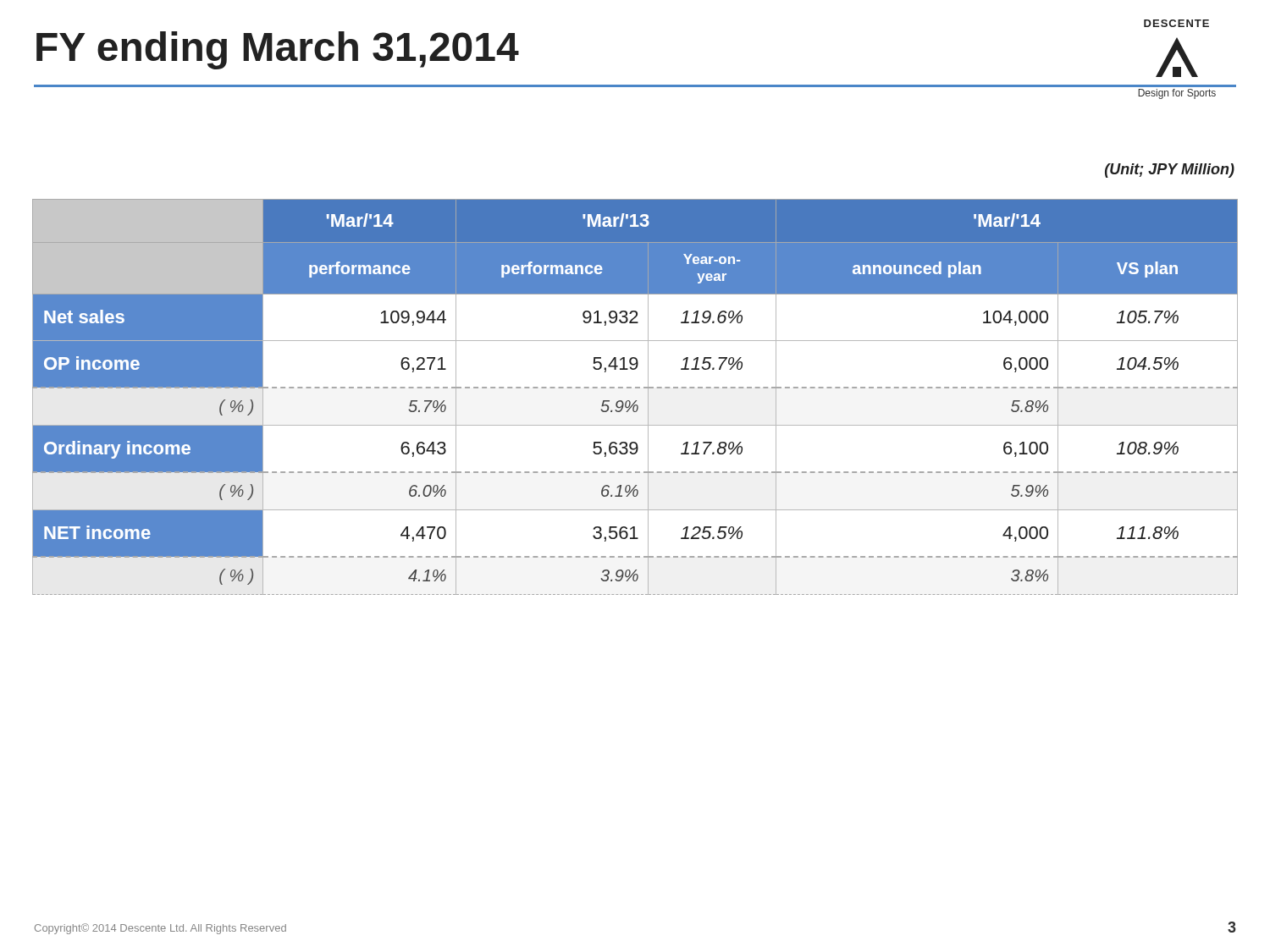Image resolution: width=1270 pixels, height=952 pixels.
Task: Locate the title
Action: click(x=276, y=47)
